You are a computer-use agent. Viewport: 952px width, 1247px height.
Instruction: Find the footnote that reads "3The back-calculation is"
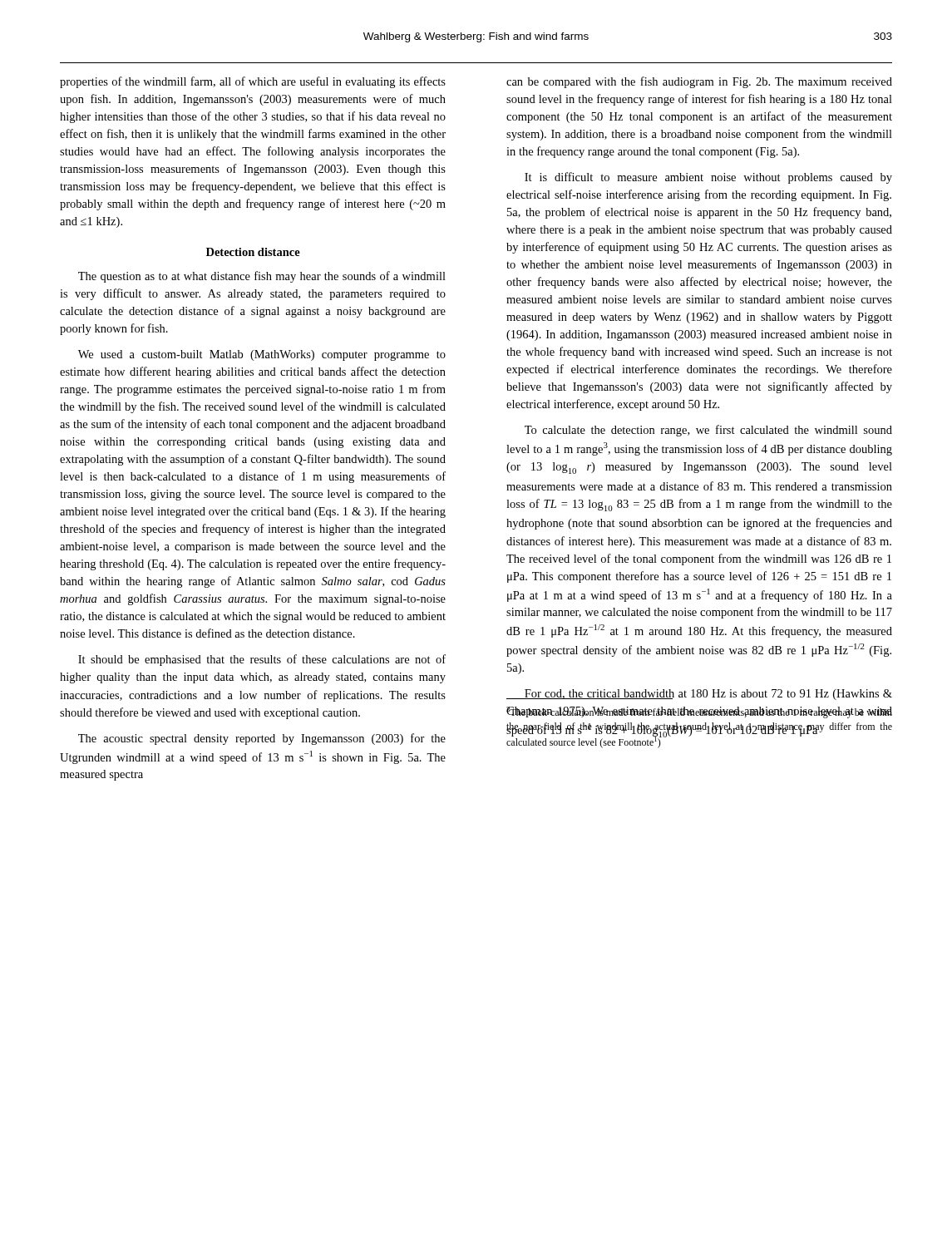point(699,727)
